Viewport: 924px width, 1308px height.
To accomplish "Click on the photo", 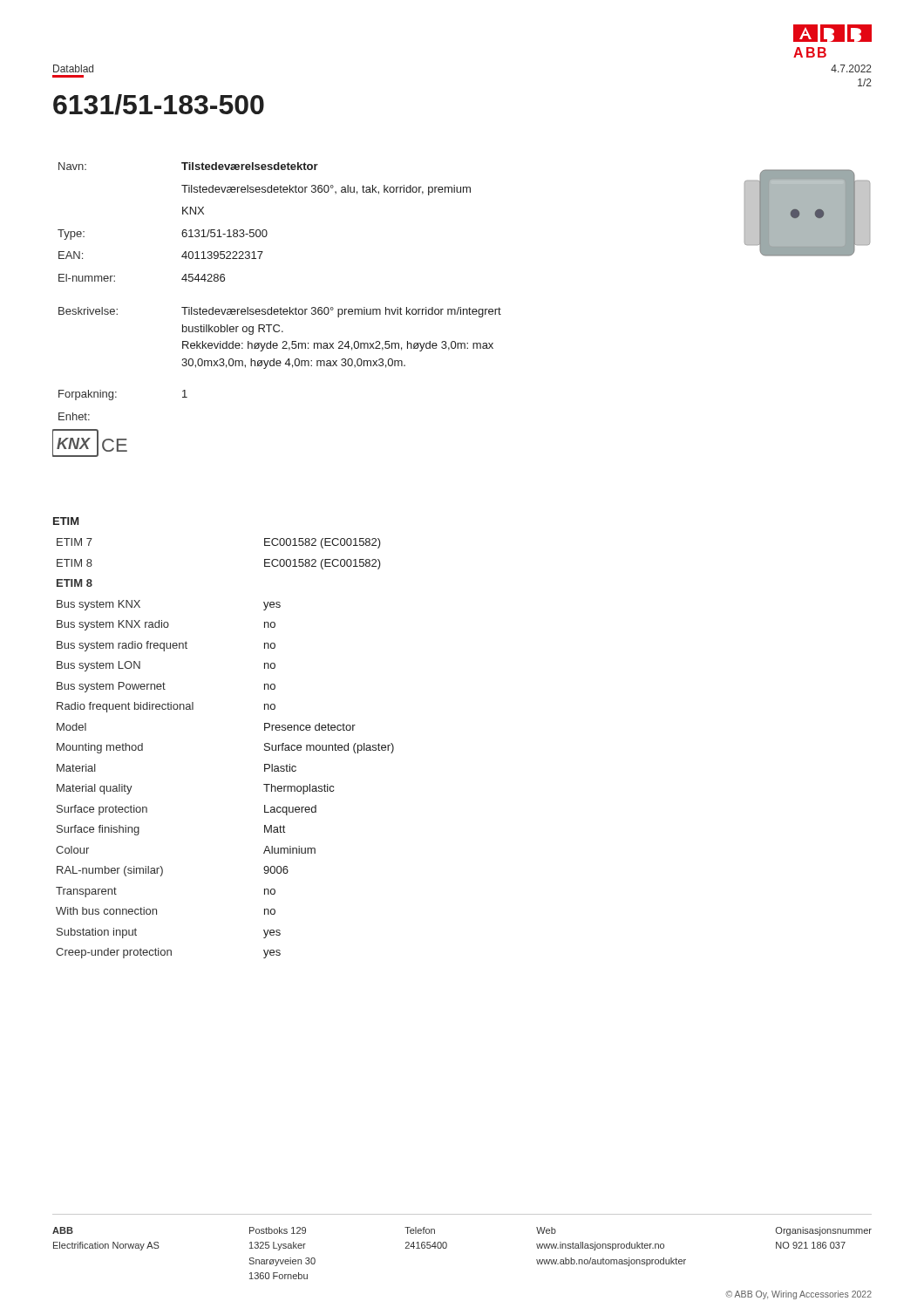I will [x=807, y=213].
